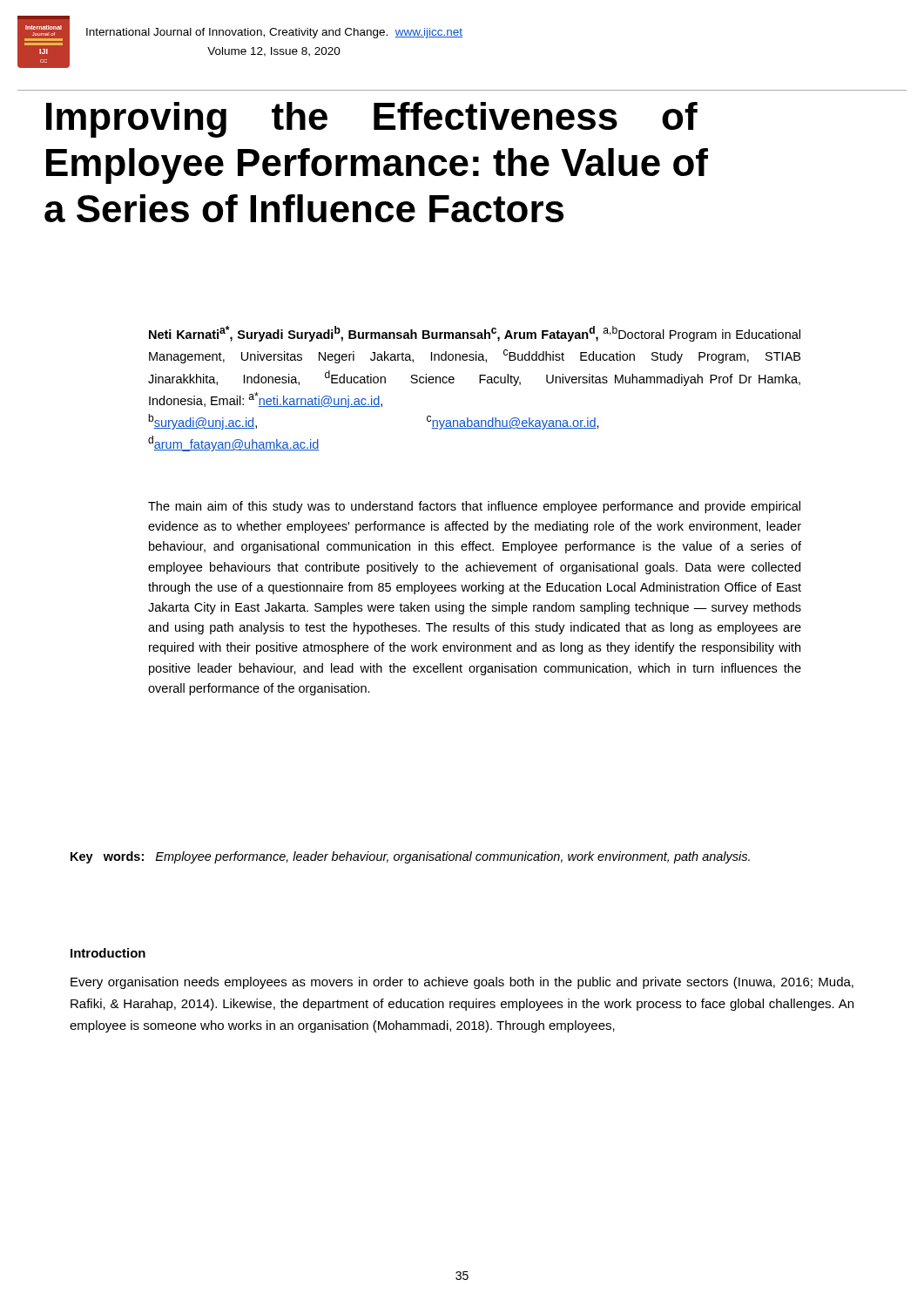Viewport: 924px width, 1307px height.
Task: Where is the passage that starts "Neti Karnatia*, Suryadi Suryadib, Burmansah"?
Action: (x=475, y=388)
